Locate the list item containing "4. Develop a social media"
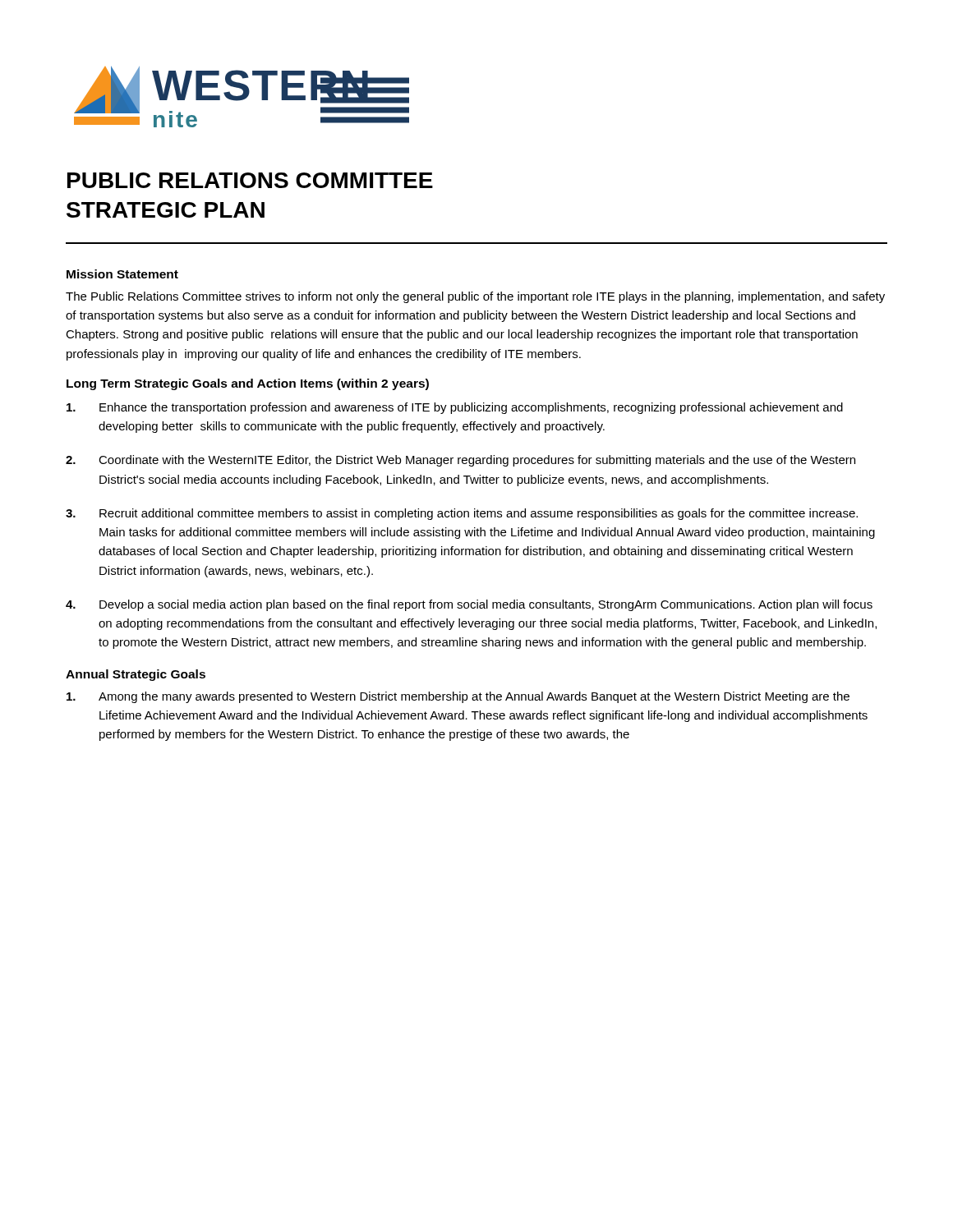Image resolution: width=953 pixels, height=1232 pixels. click(x=476, y=623)
